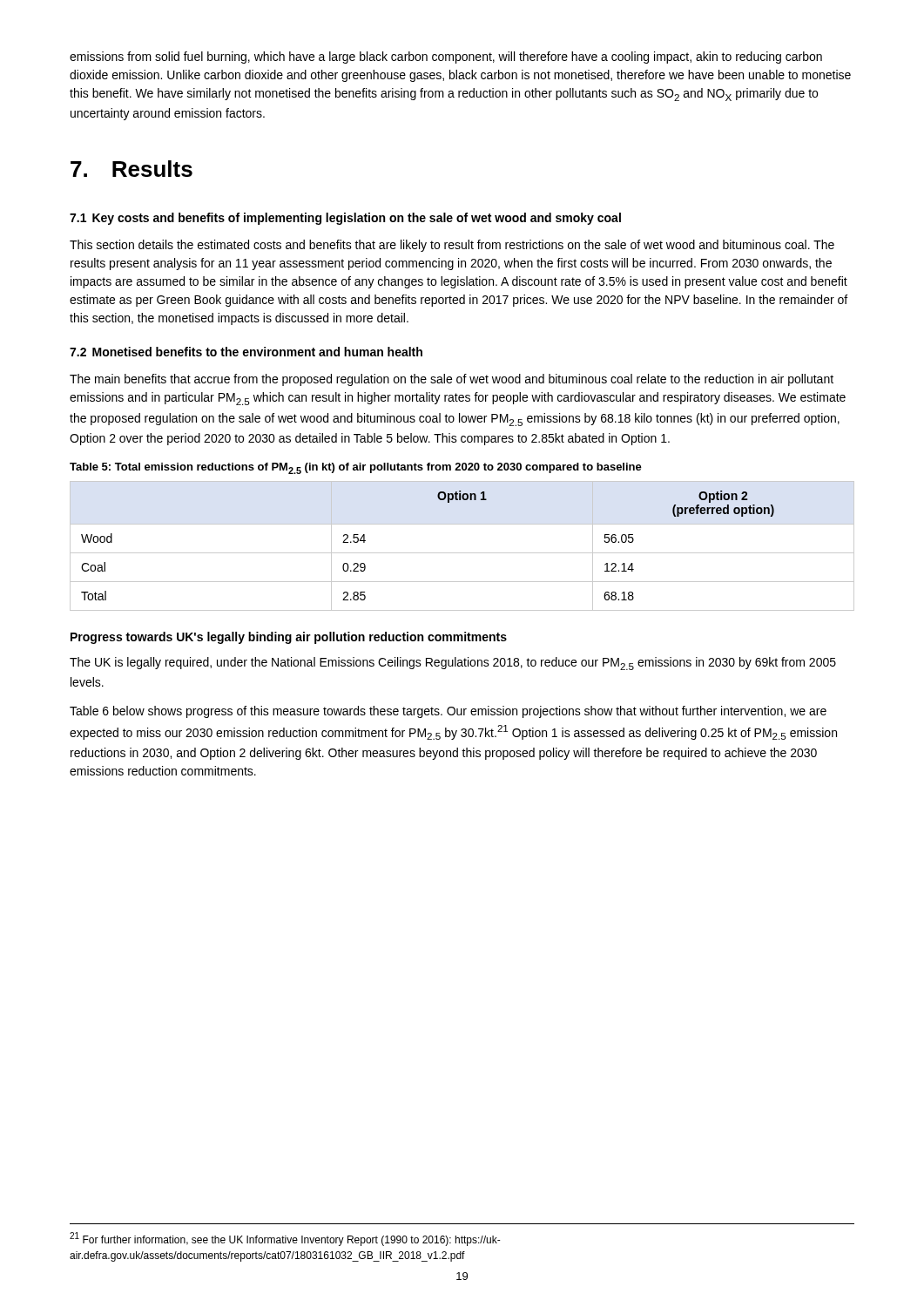Find the block on this page that starts "Table 6 below shows progress of"
Screen dimensions: 1307x924
(462, 741)
